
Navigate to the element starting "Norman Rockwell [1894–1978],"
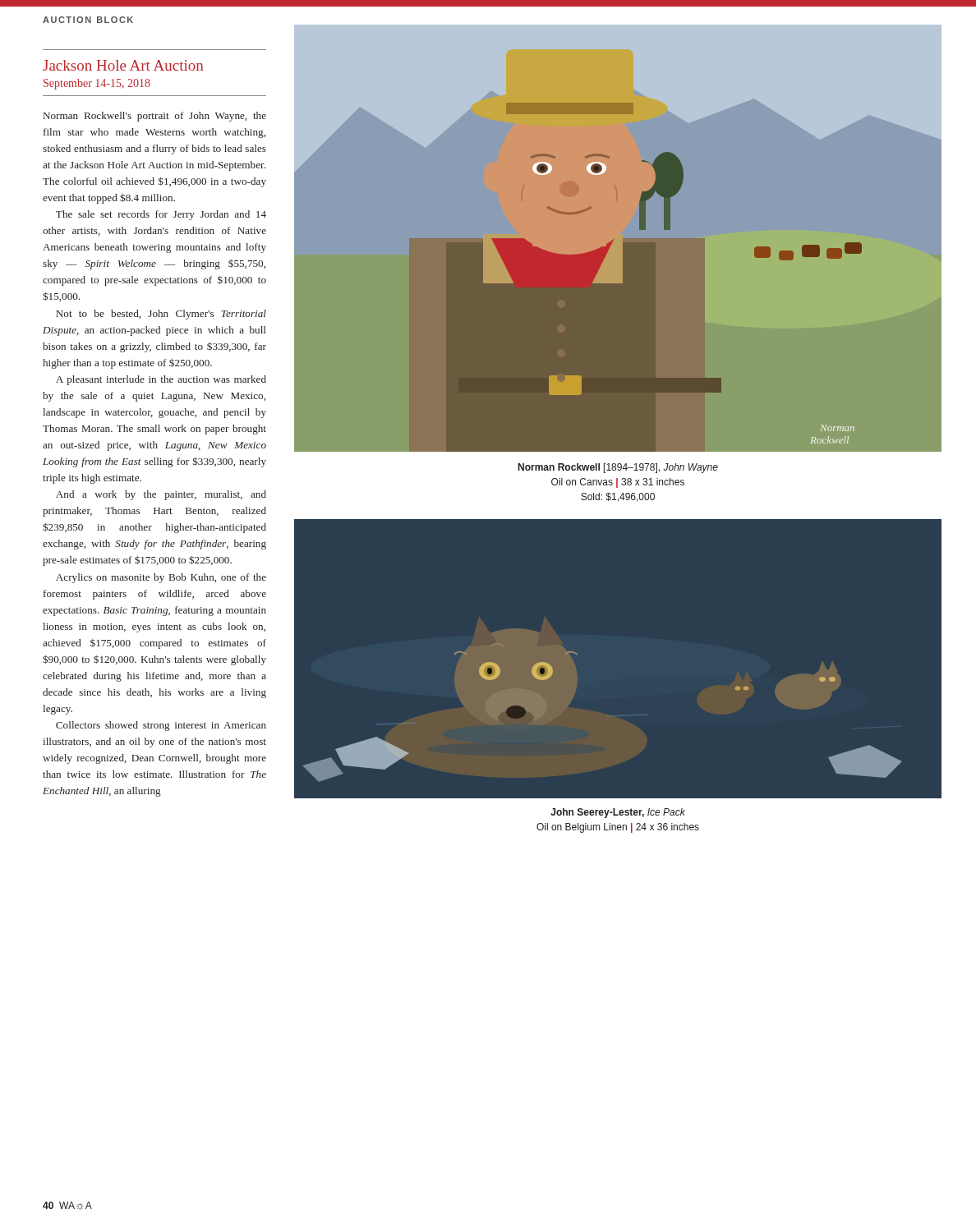coord(618,482)
